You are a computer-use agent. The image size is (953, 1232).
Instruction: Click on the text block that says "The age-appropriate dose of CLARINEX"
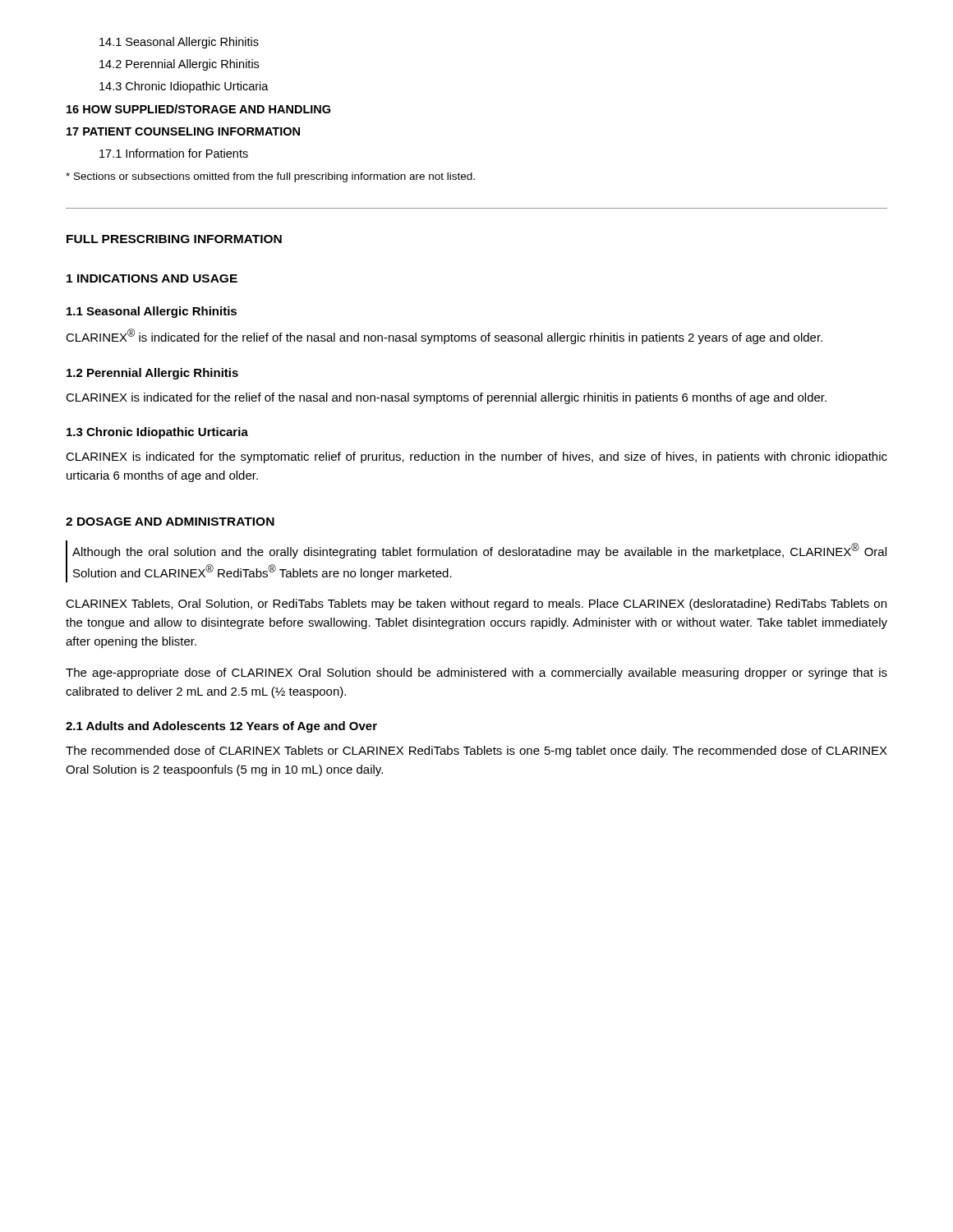point(476,682)
